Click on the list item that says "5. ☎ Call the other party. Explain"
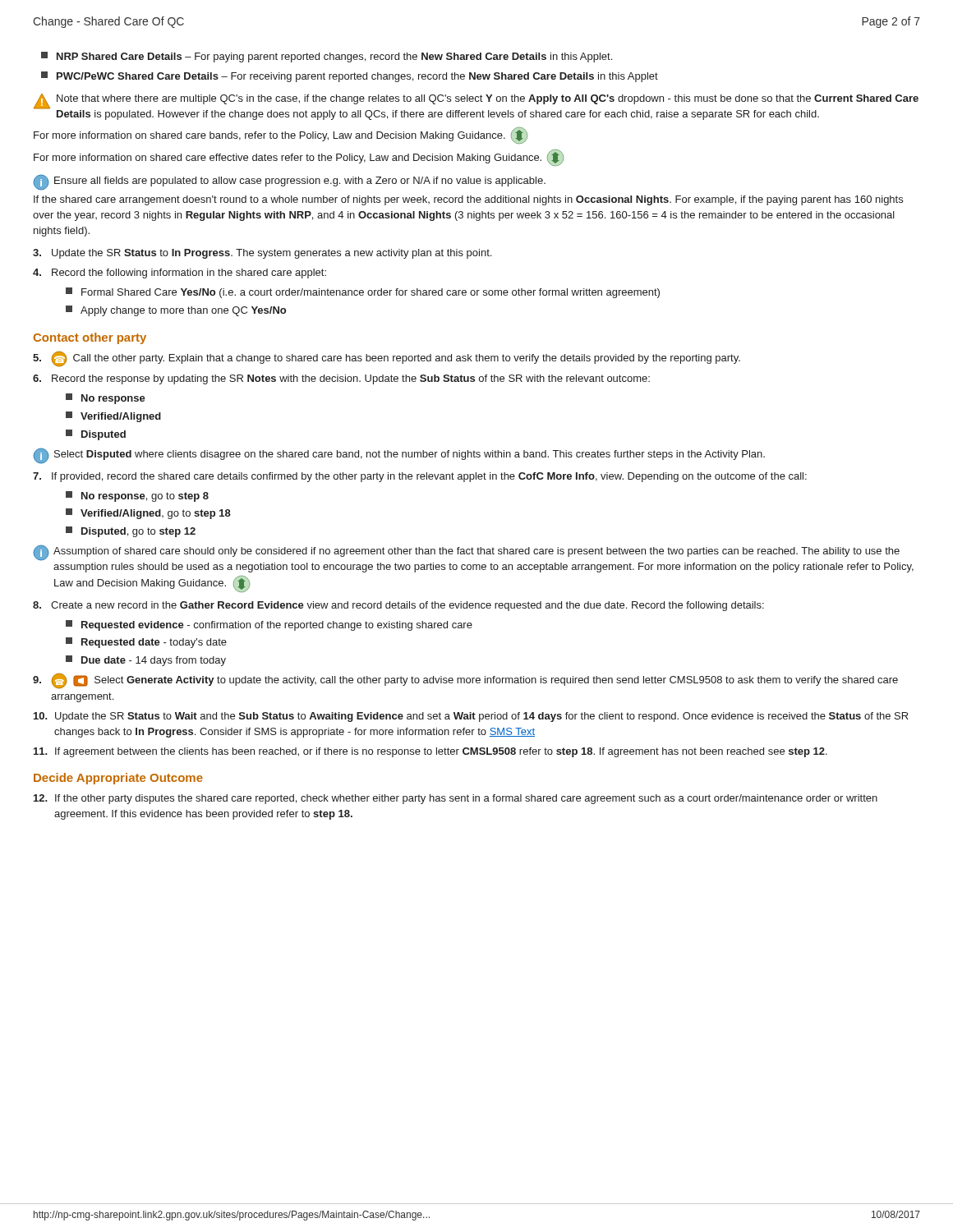 click(x=387, y=359)
